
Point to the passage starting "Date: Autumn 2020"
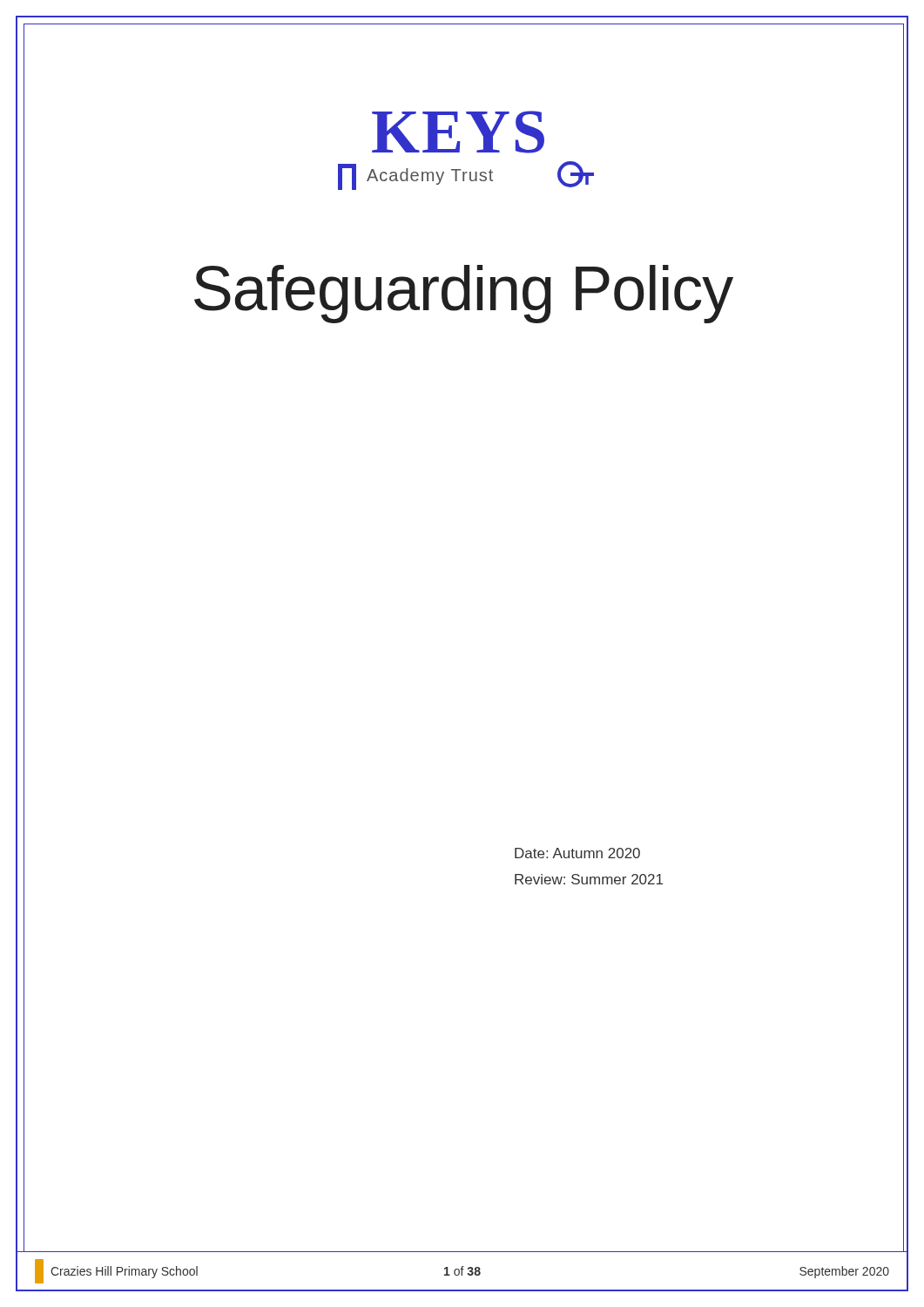[589, 854]
